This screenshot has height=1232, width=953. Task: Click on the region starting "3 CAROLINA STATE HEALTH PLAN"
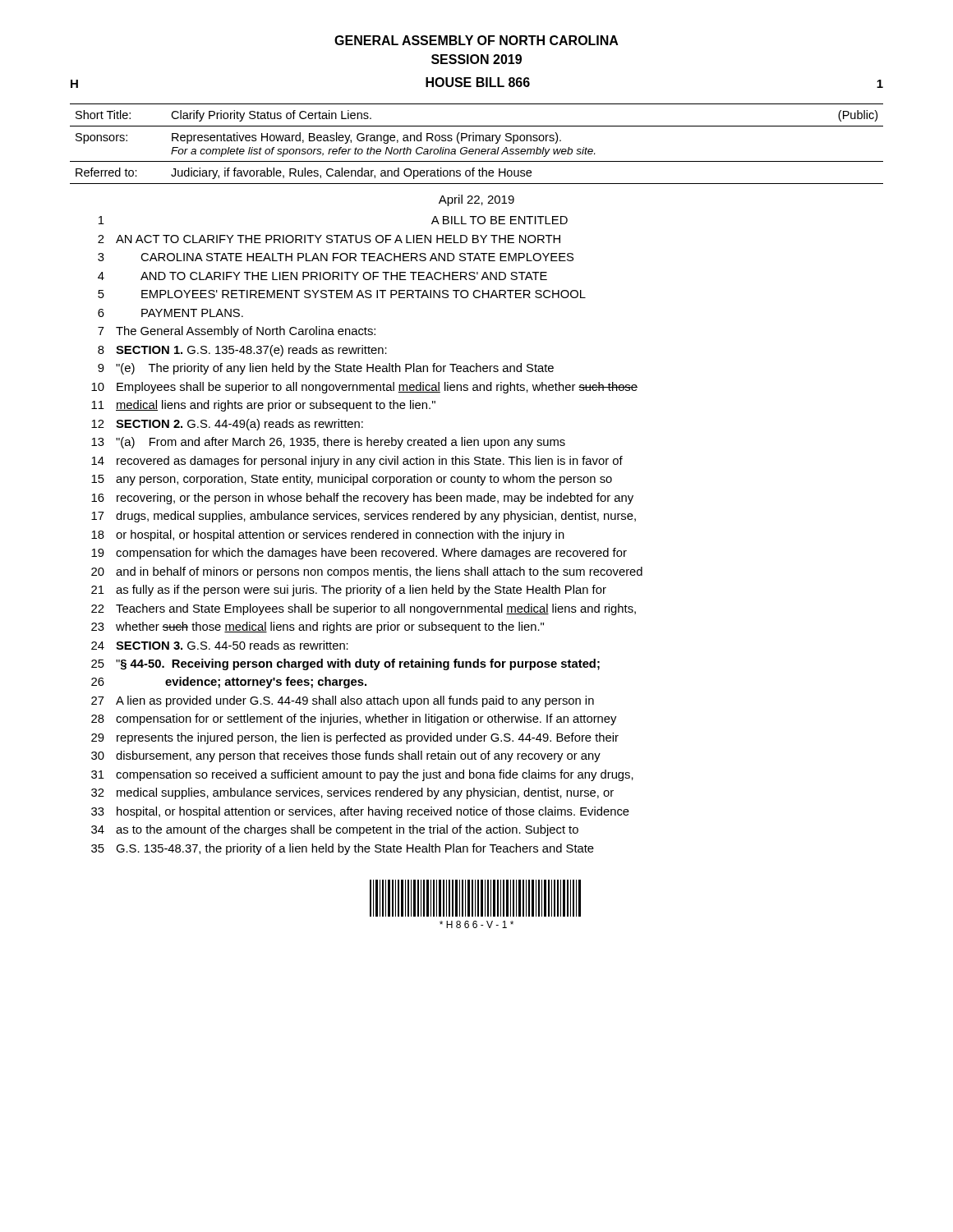click(x=476, y=258)
